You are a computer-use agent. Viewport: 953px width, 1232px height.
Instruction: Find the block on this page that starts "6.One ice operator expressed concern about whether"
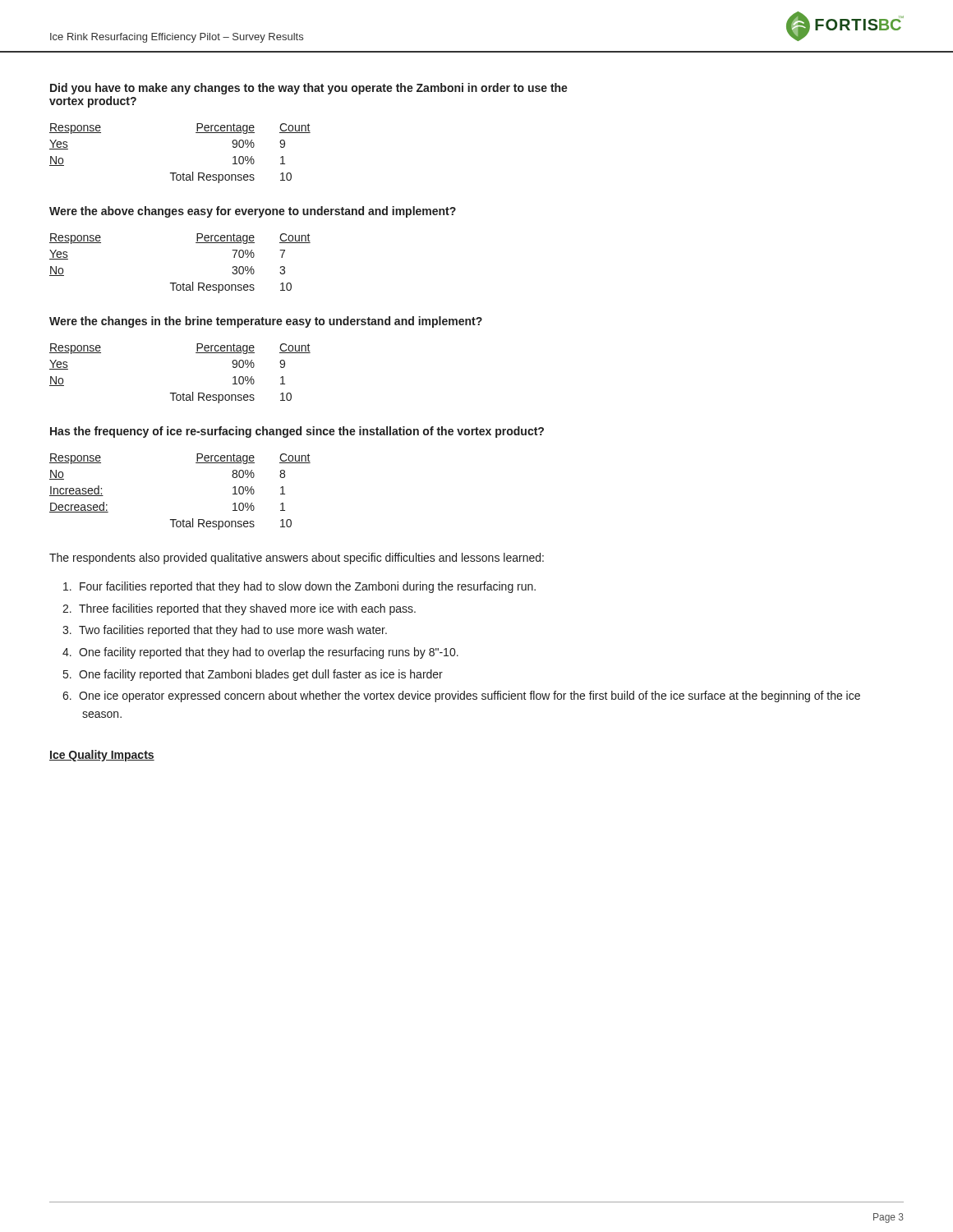pyautogui.click(x=461, y=704)
